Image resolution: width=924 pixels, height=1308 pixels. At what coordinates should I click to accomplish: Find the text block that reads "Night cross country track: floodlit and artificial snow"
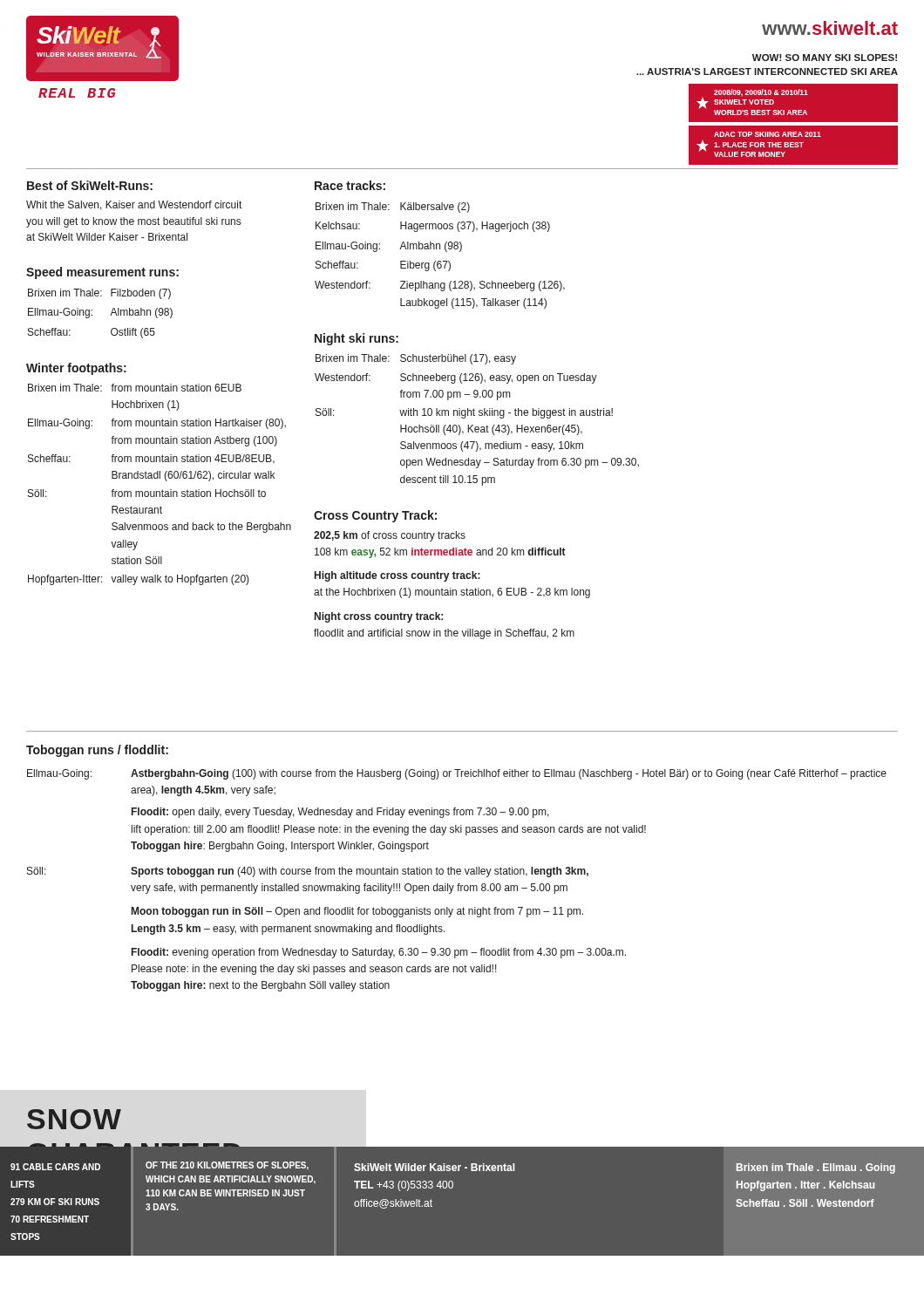[444, 625]
